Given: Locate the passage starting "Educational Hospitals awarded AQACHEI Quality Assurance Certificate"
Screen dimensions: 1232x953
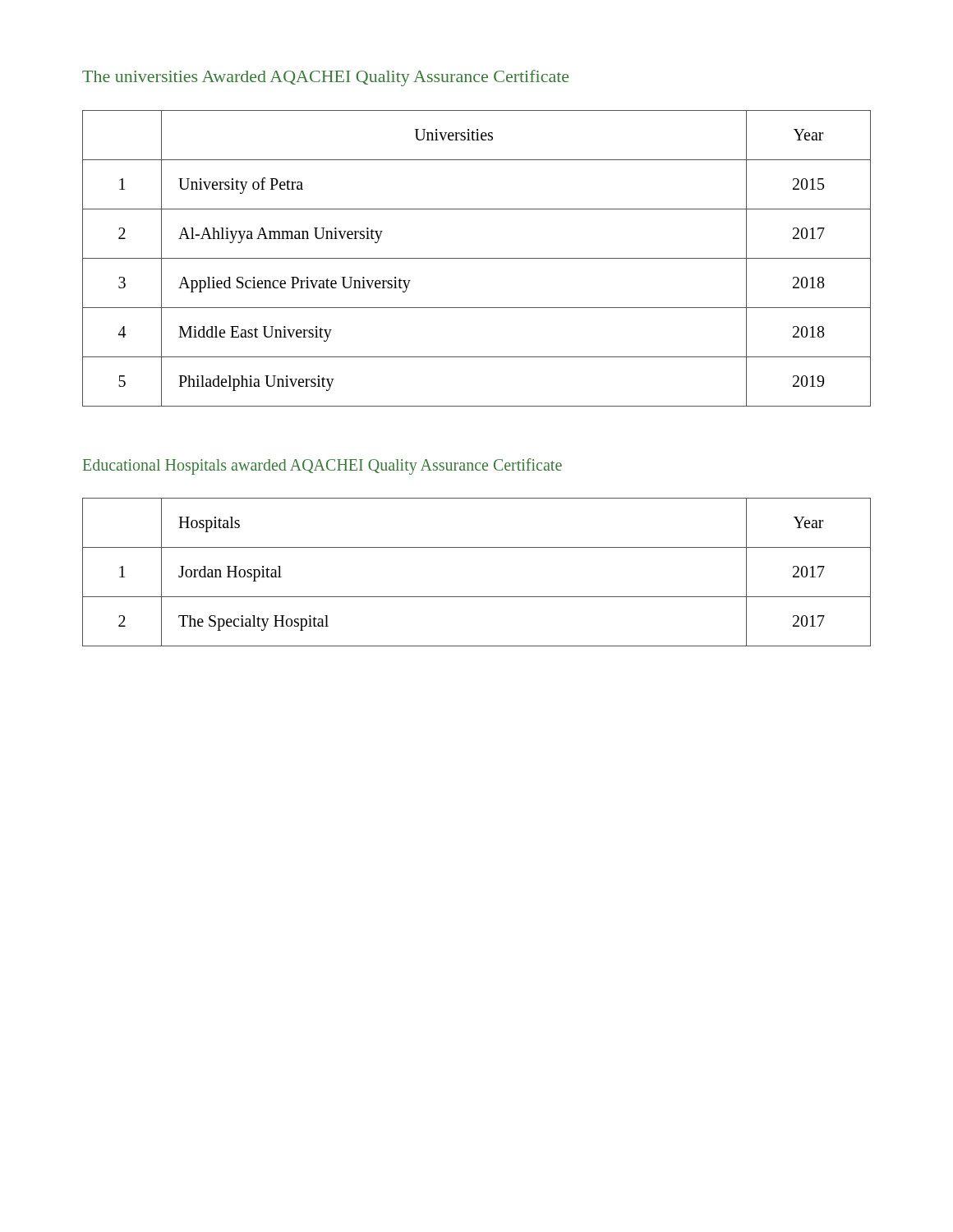Looking at the screenshot, I should click(322, 465).
